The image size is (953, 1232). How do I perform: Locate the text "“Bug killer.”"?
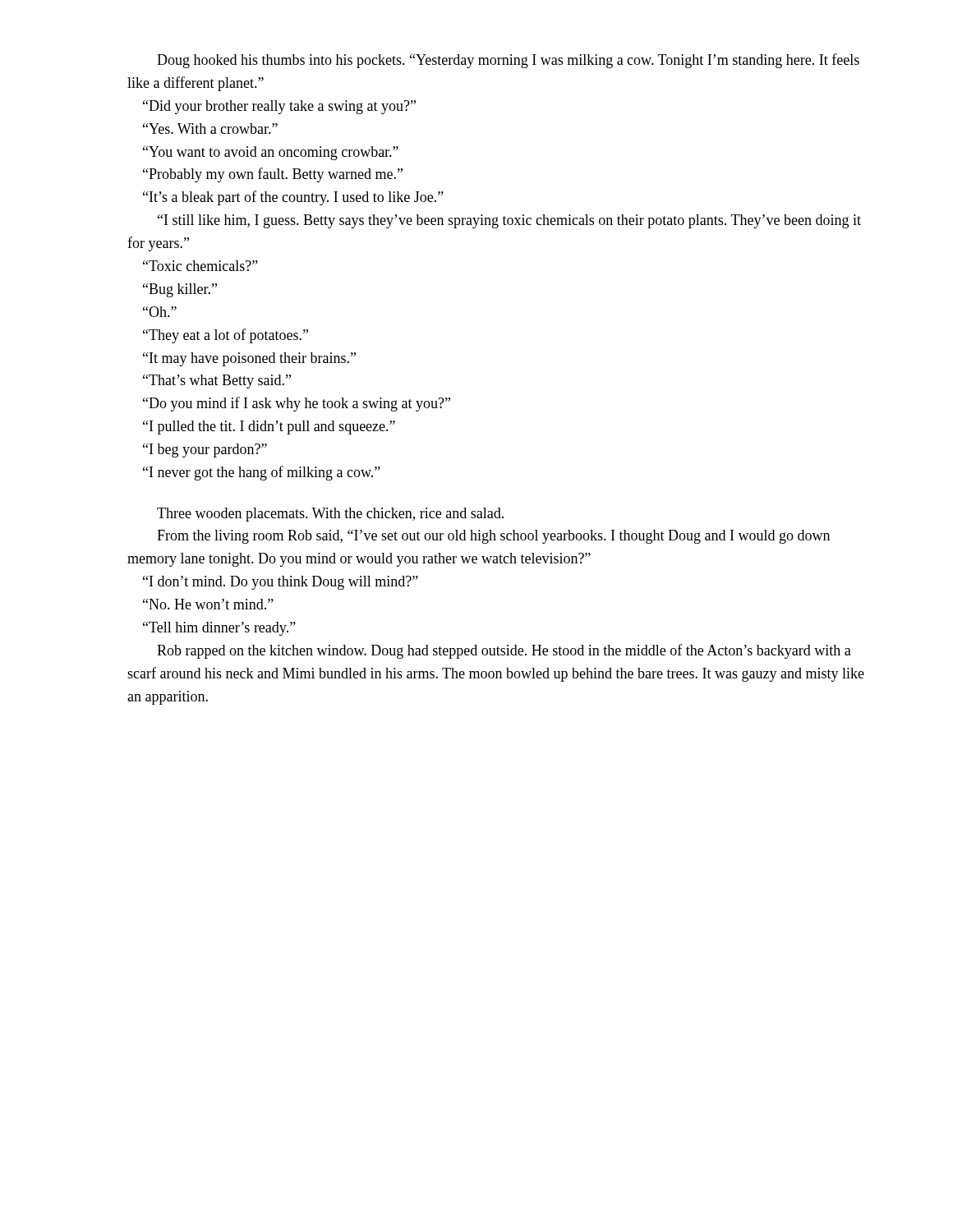[180, 290]
